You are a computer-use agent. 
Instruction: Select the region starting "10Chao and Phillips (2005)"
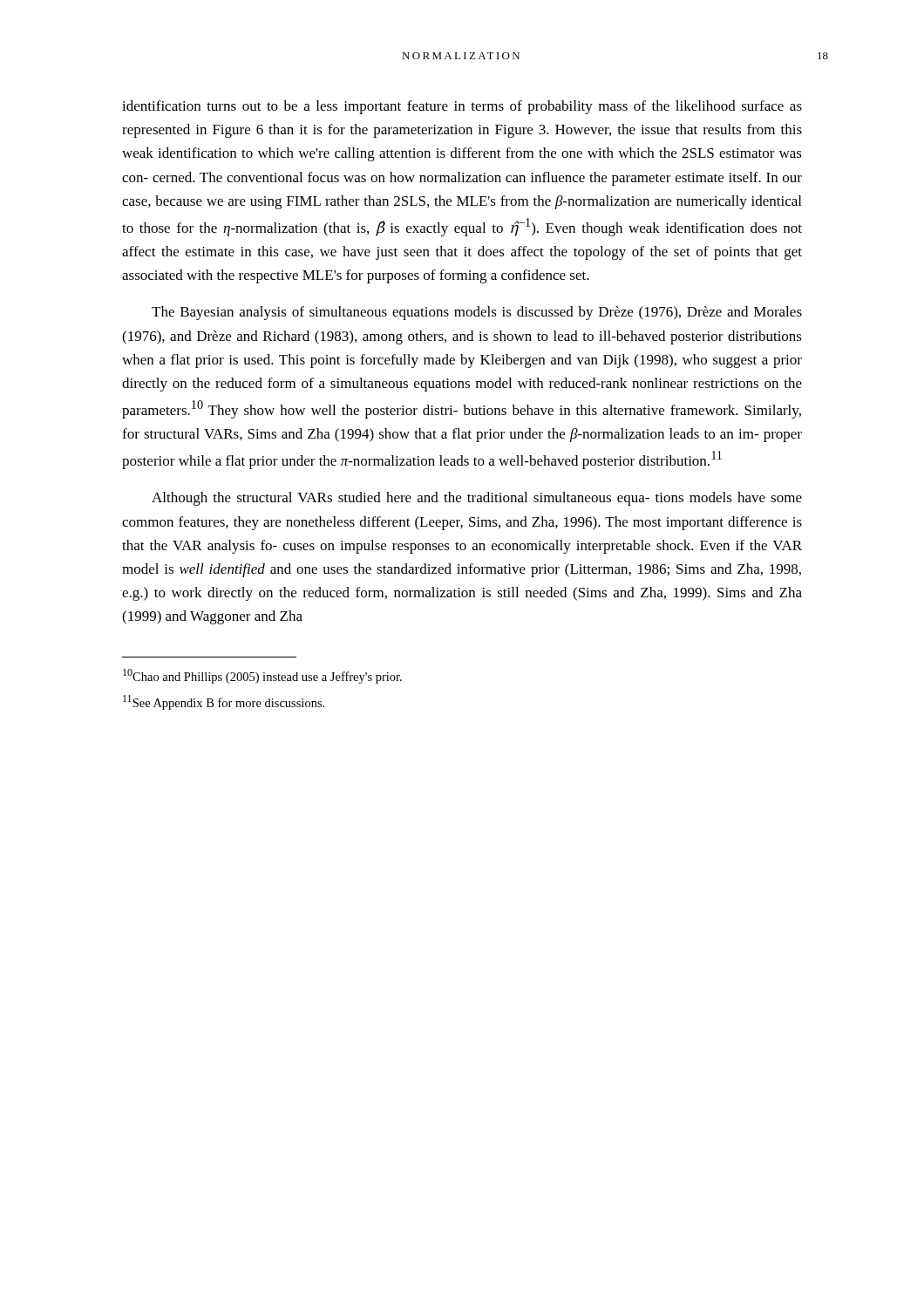pos(262,675)
